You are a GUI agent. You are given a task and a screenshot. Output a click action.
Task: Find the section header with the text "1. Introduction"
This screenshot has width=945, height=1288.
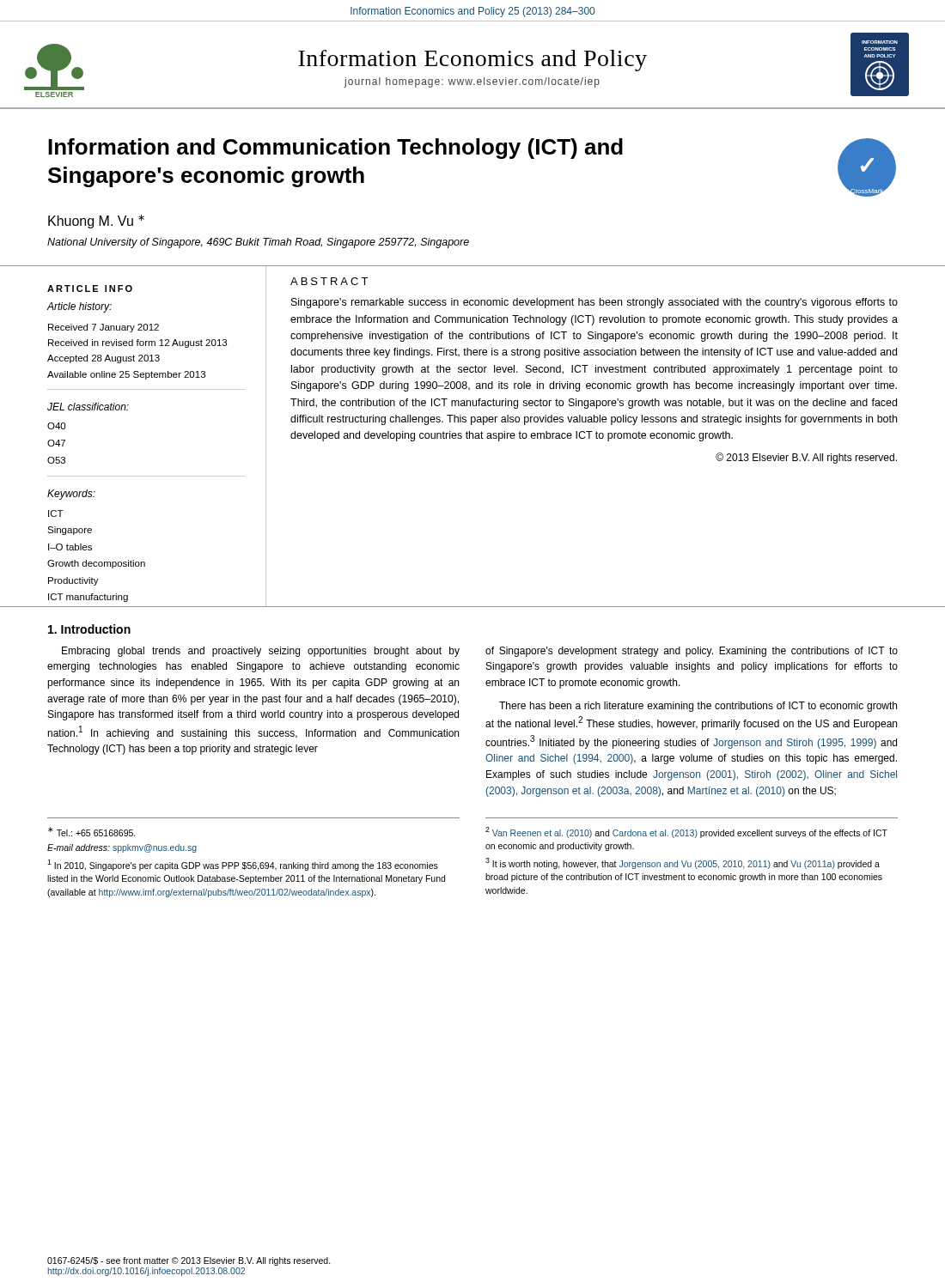[x=89, y=629]
